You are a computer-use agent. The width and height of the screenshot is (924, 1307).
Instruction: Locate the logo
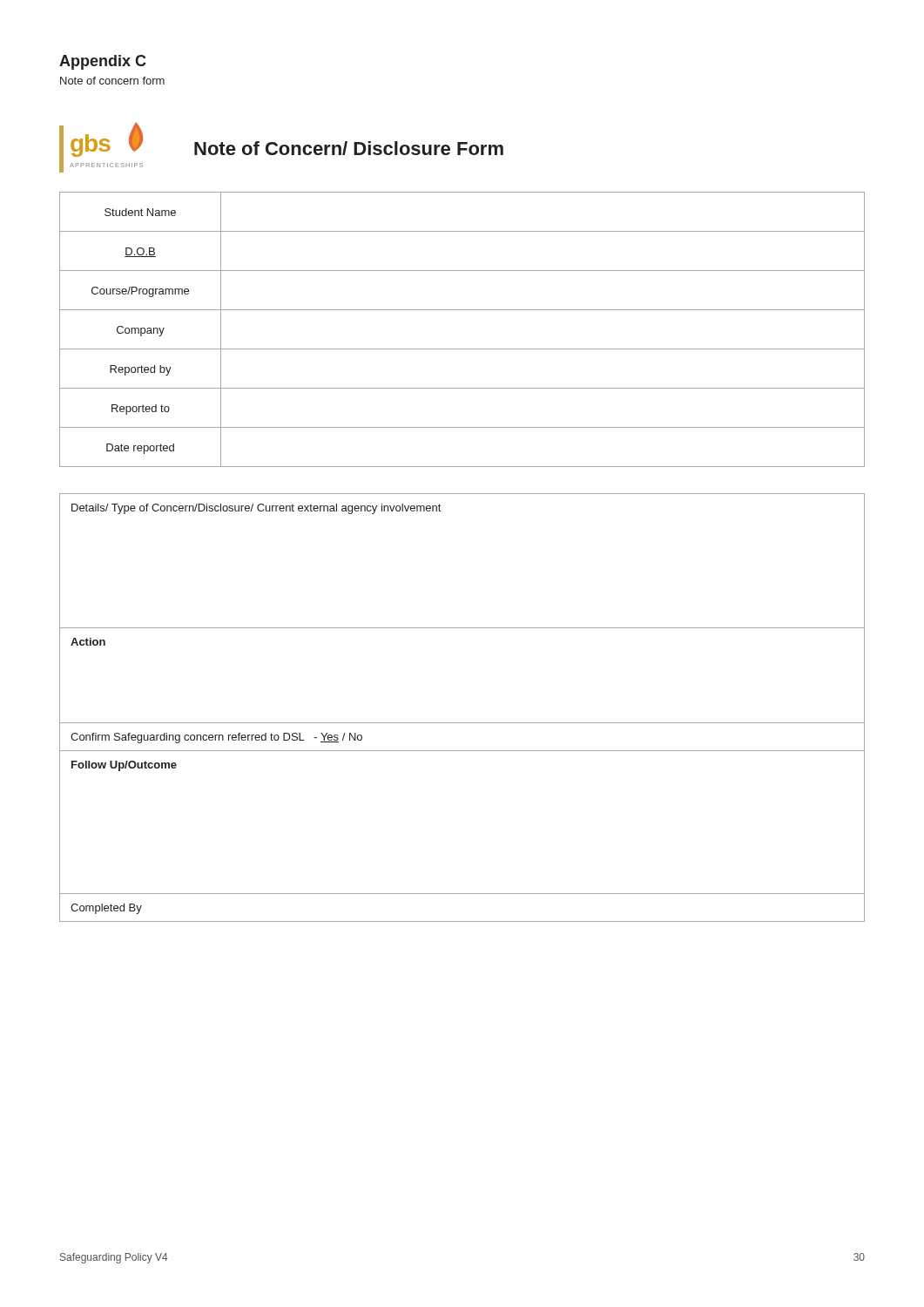pos(116,149)
